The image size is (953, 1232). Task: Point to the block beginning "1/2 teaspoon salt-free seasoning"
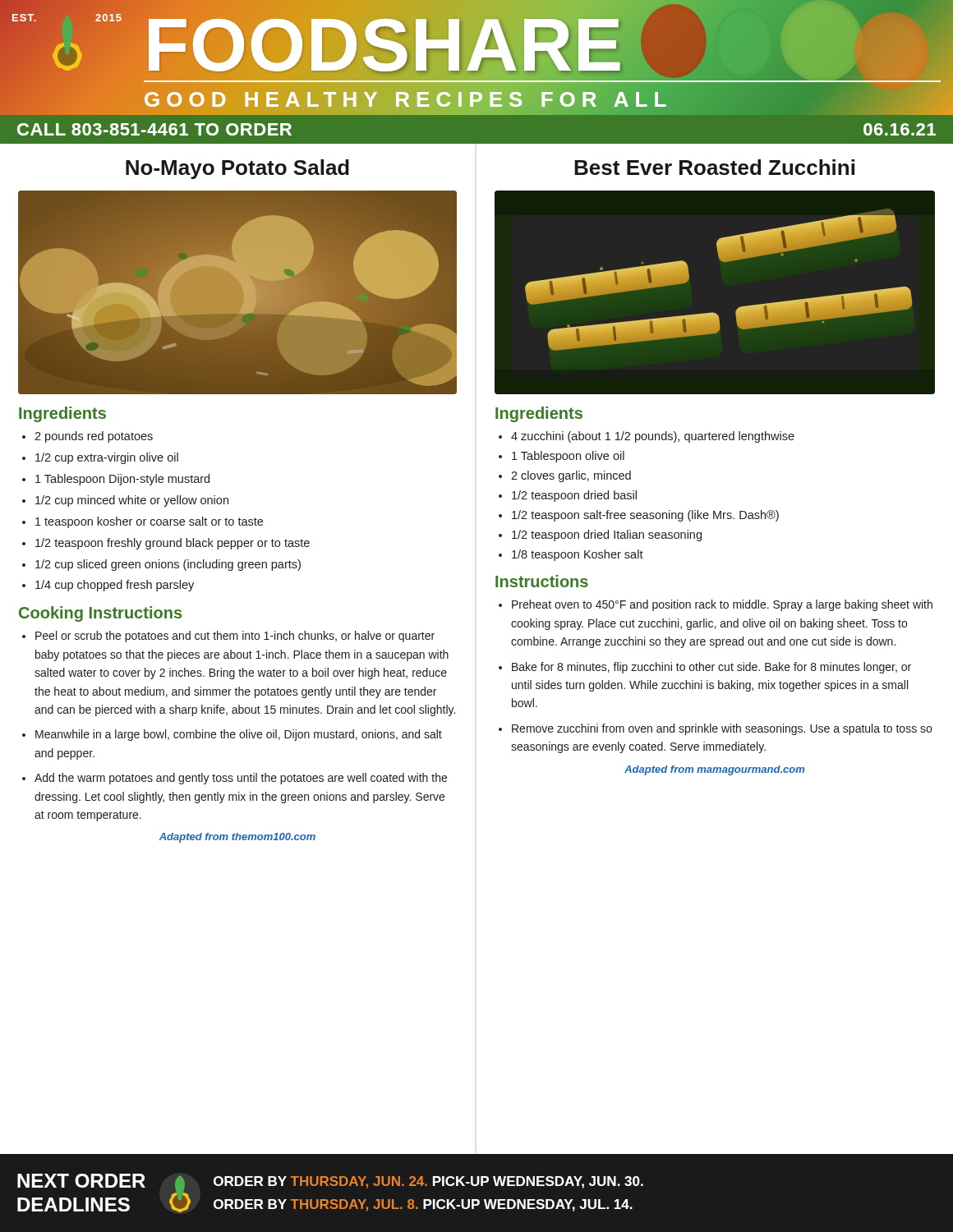645,515
